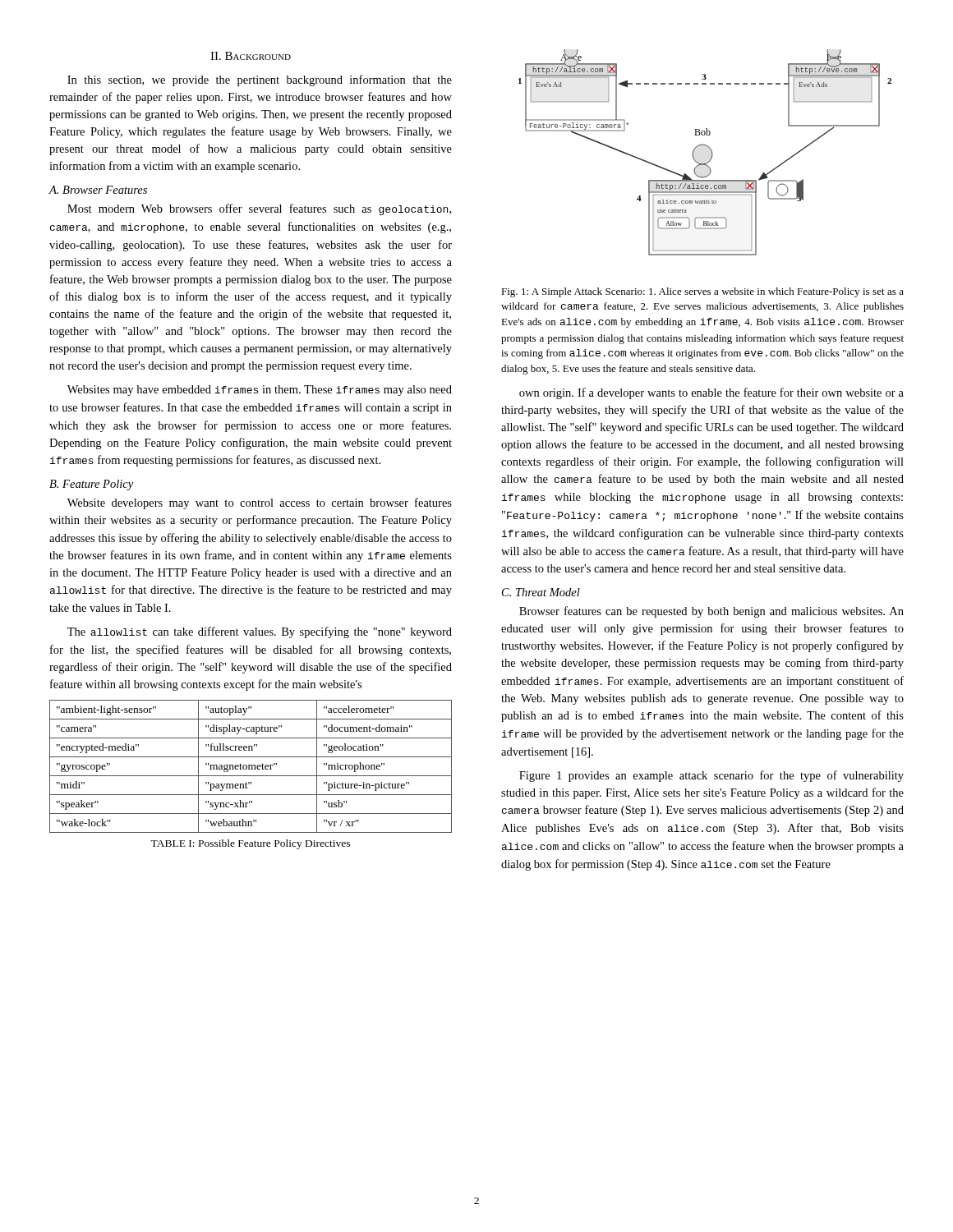Locate the text "C. Threat Model"
953x1232 pixels.
(540, 593)
